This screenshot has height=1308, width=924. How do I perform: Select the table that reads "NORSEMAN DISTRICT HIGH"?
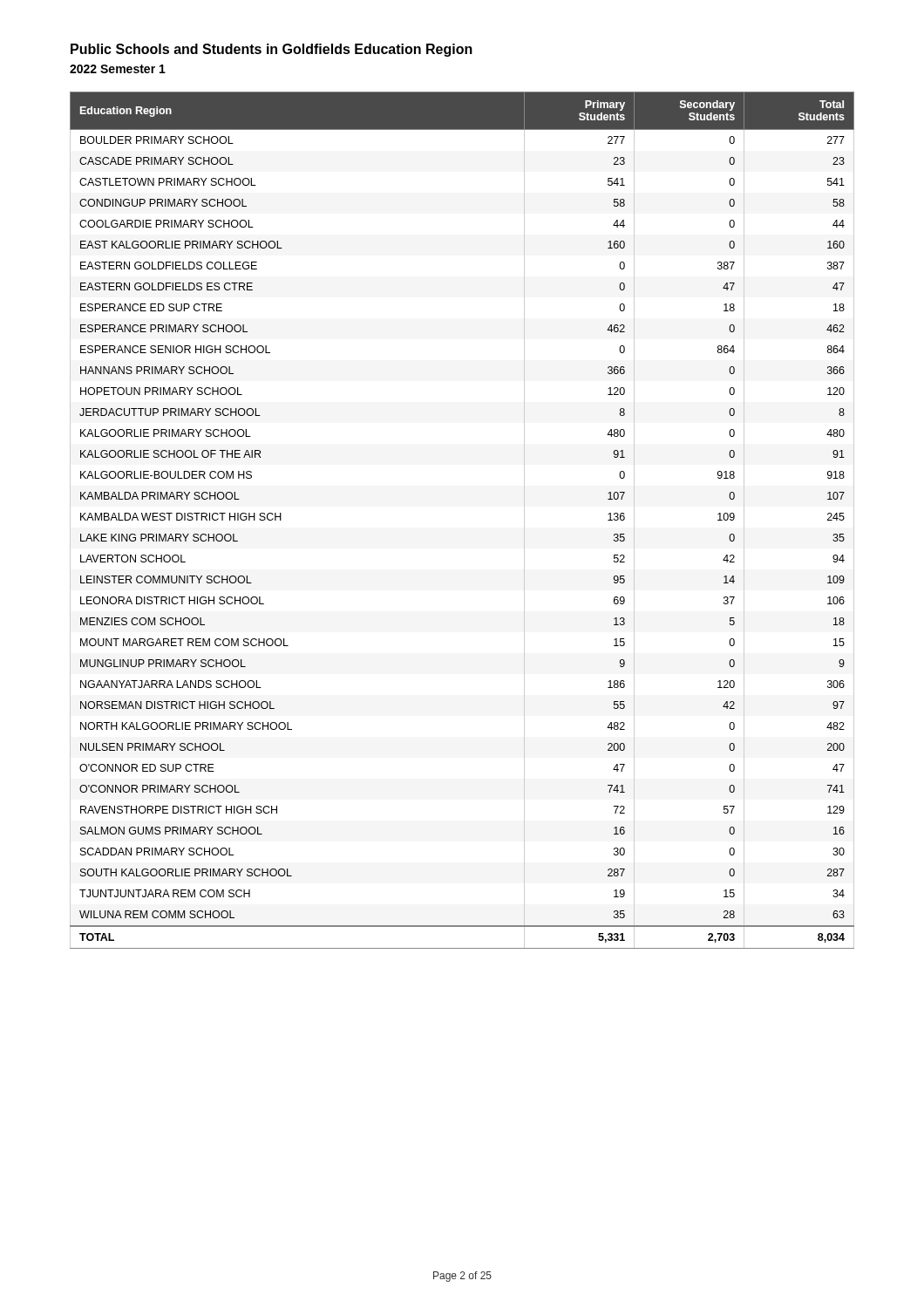click(462, 520)
